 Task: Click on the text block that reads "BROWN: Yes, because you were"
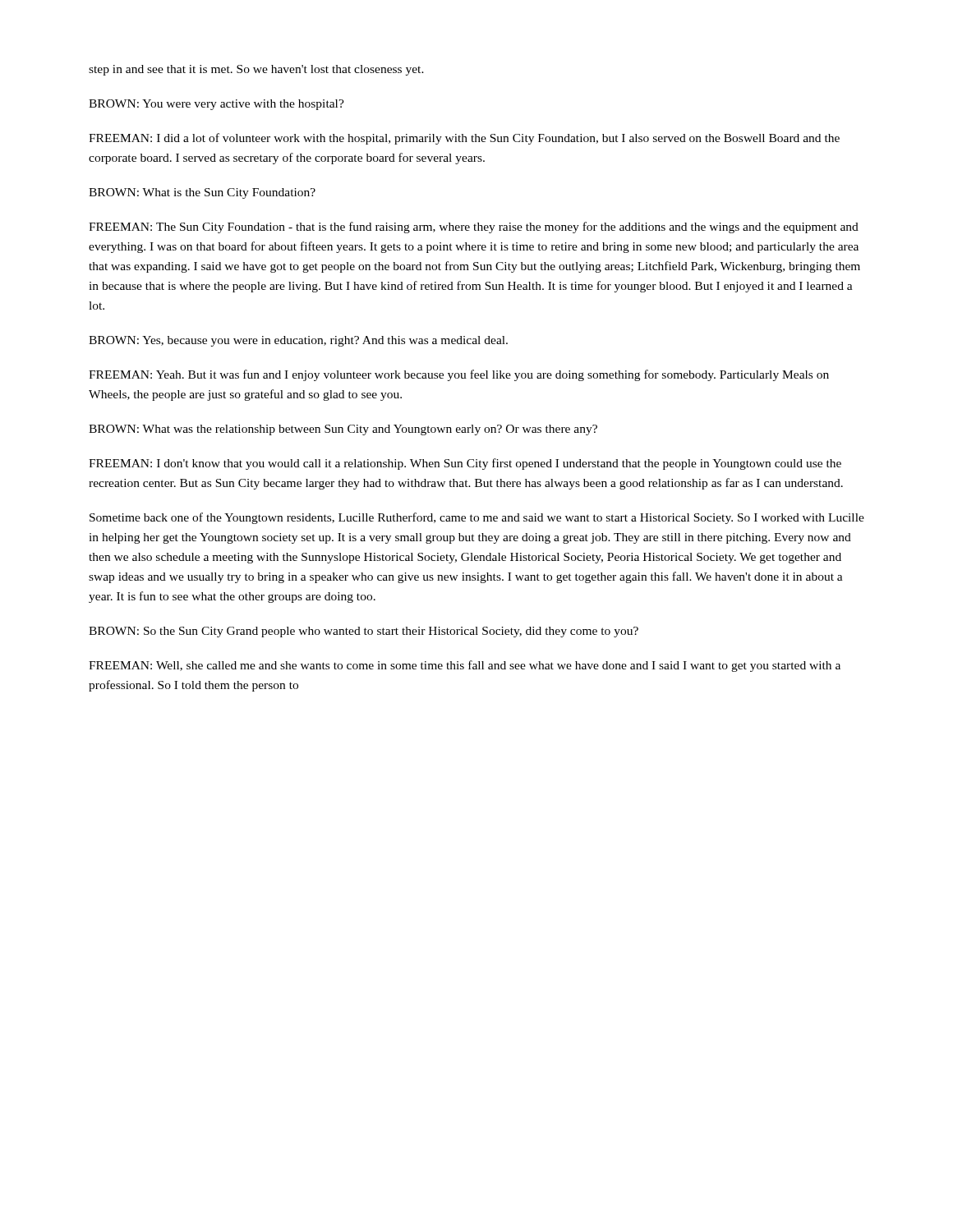click(x=299, y=340)
